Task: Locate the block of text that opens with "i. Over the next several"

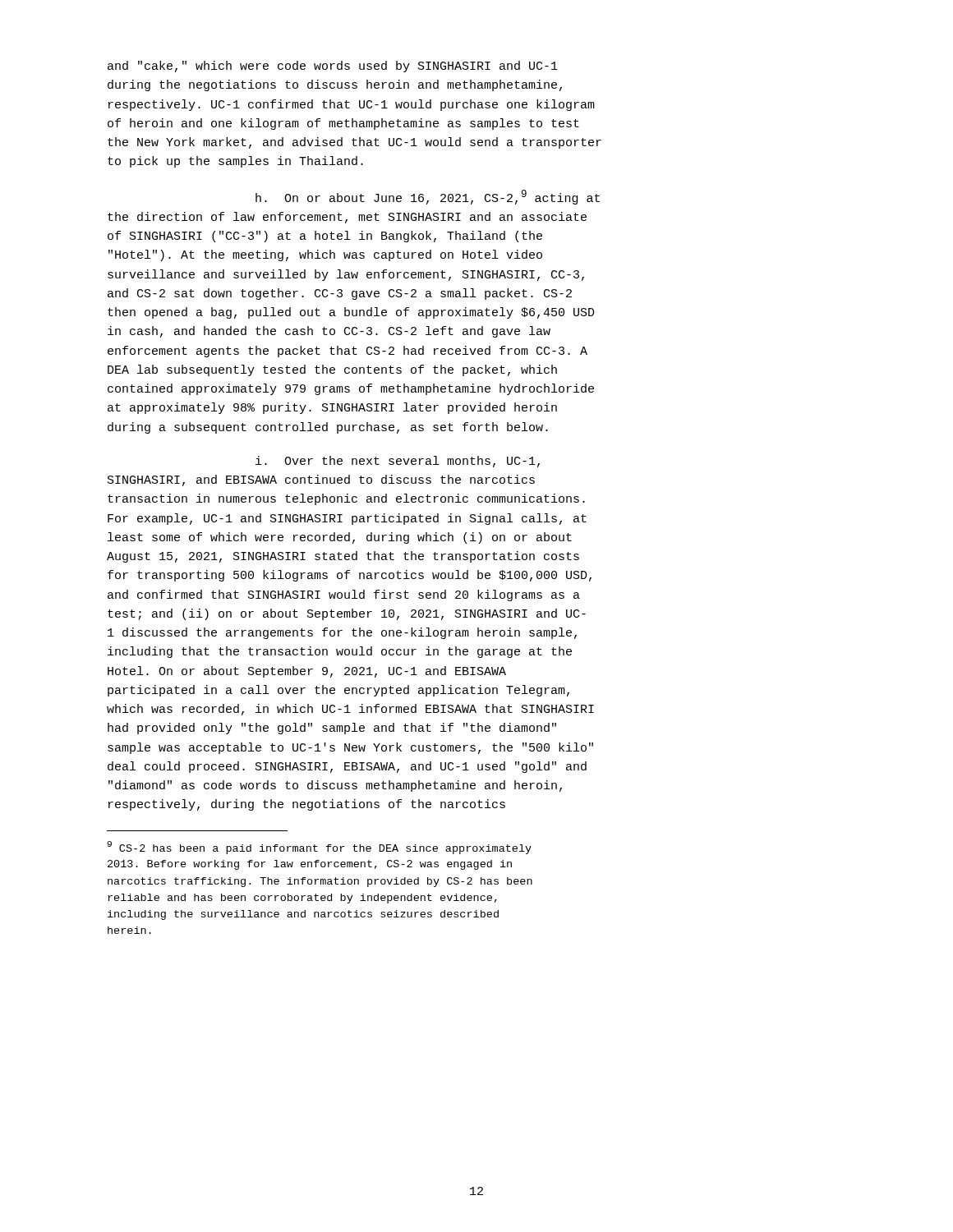Action: 351,634
